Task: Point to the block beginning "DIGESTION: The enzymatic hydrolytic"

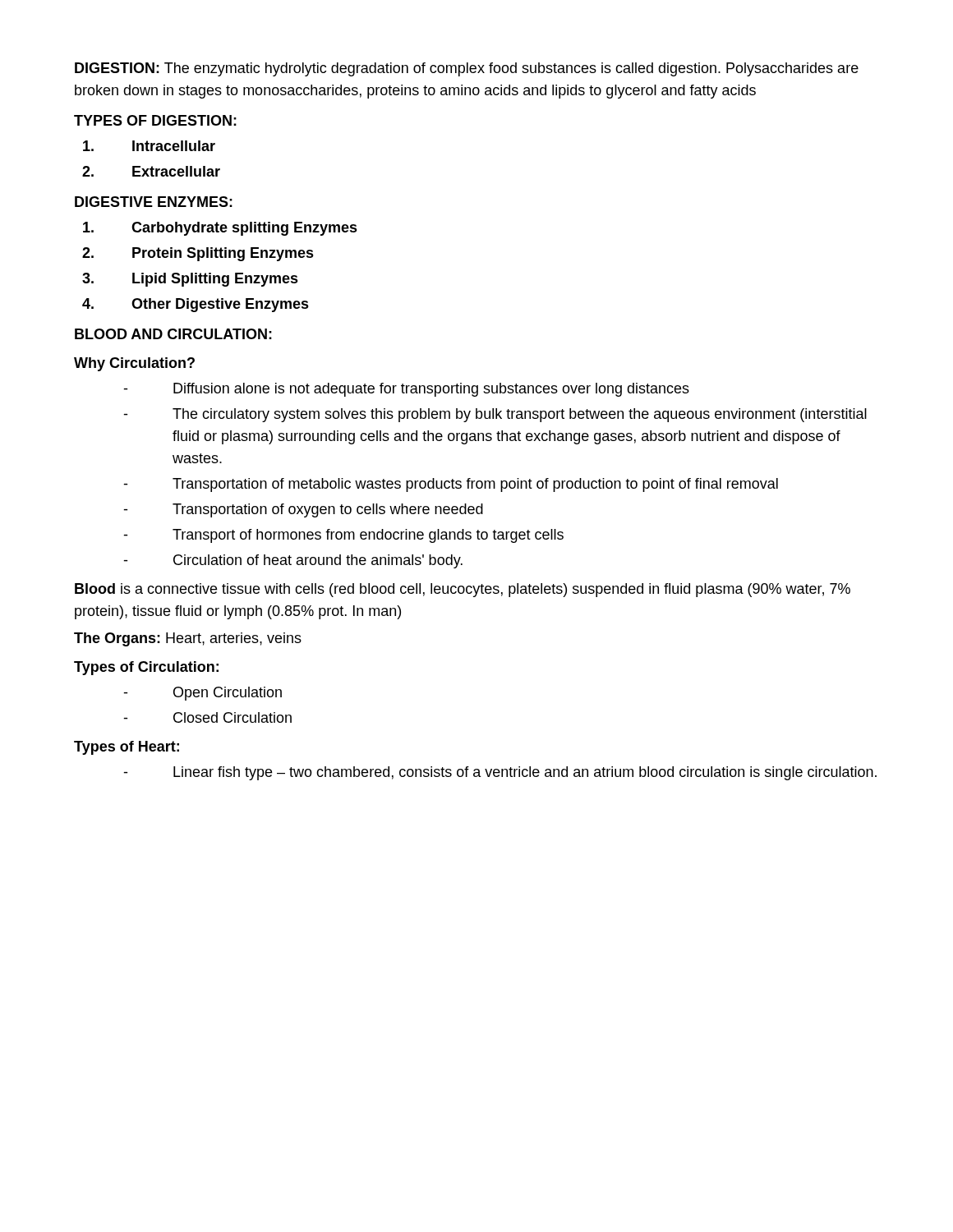Action: pos(466,79)
